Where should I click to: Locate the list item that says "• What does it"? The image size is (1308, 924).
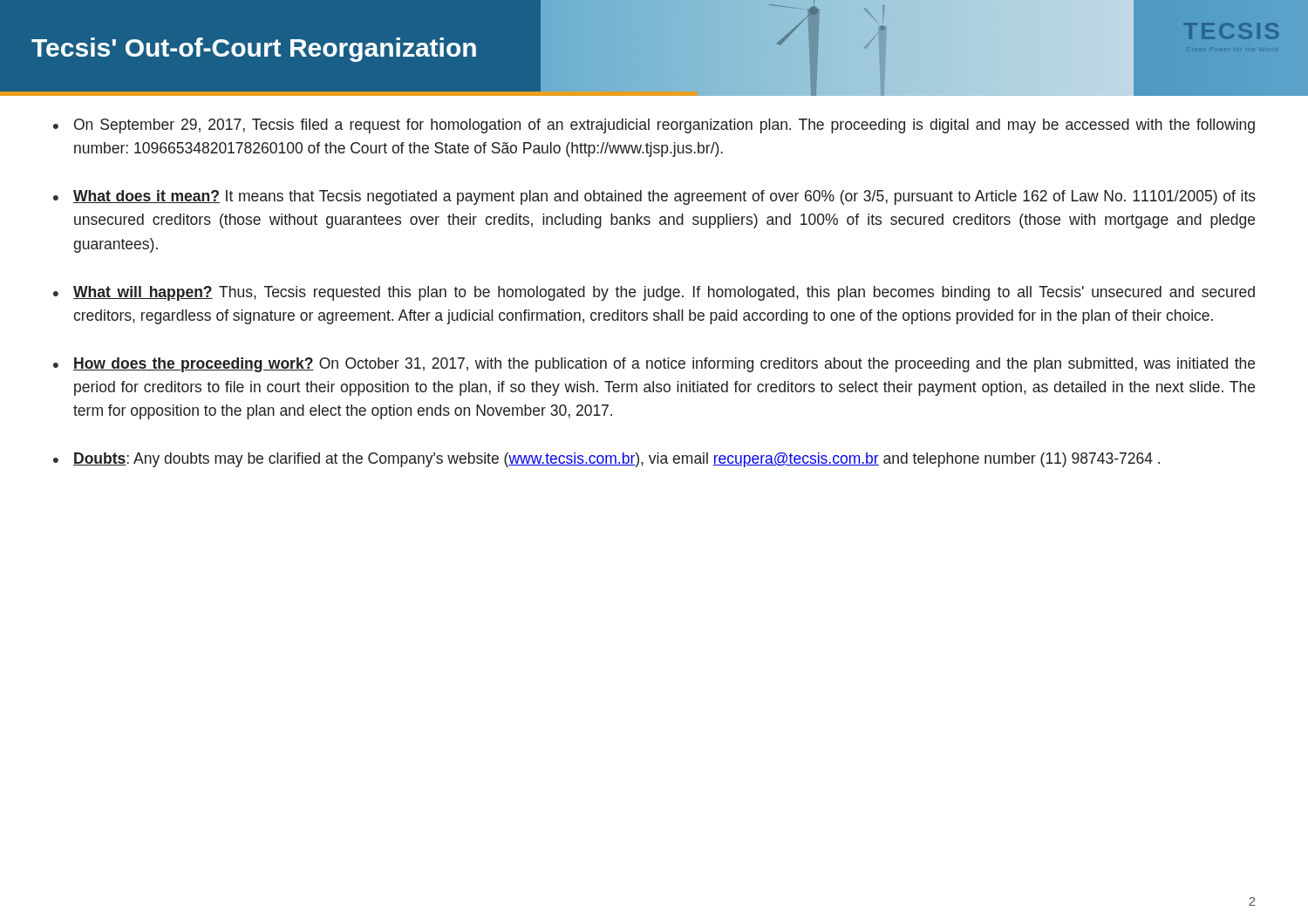pyautogui.click(x=654, y=220)
